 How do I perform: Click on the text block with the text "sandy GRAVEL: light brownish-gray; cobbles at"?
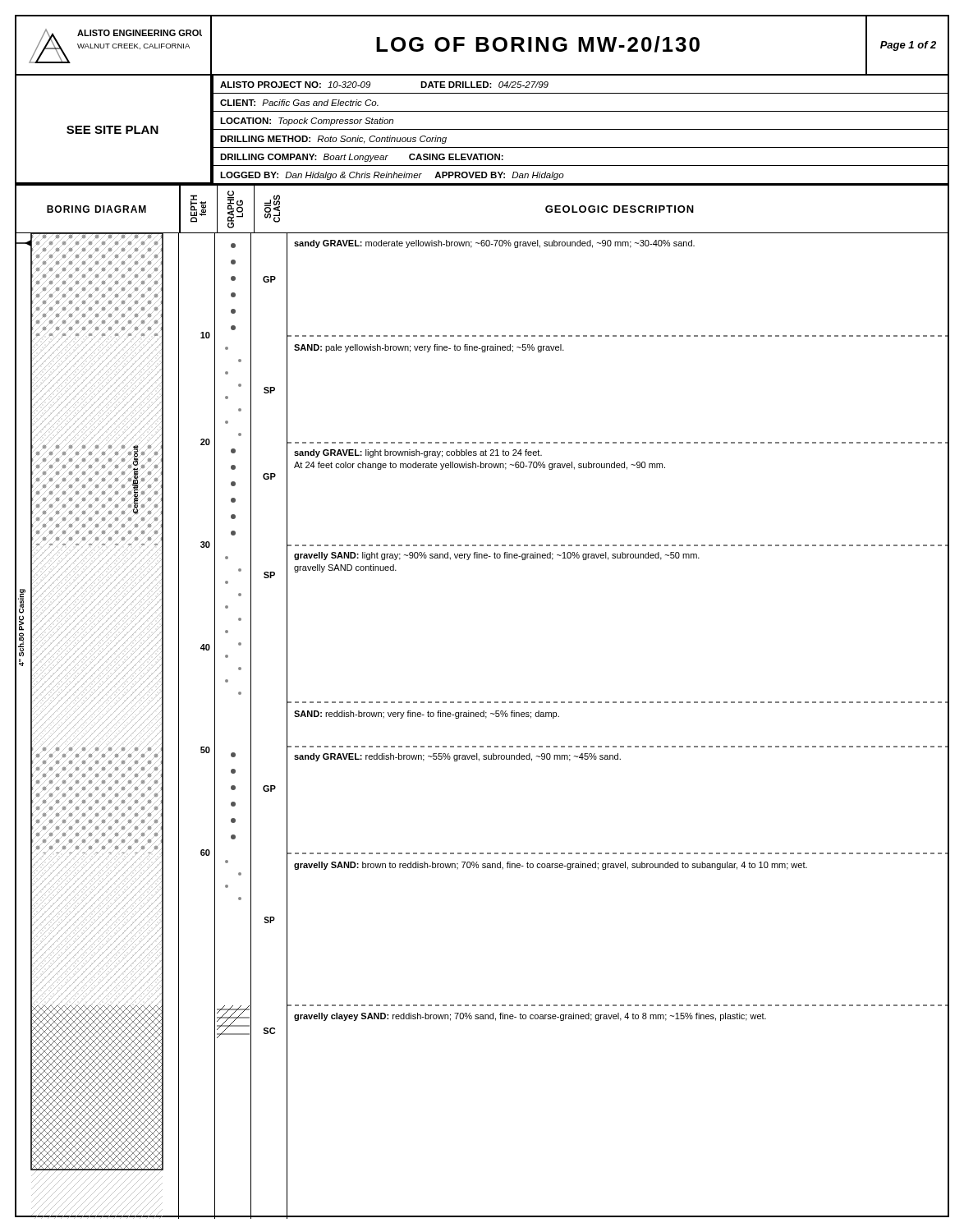pyautogui.click(x=480, y=459)
